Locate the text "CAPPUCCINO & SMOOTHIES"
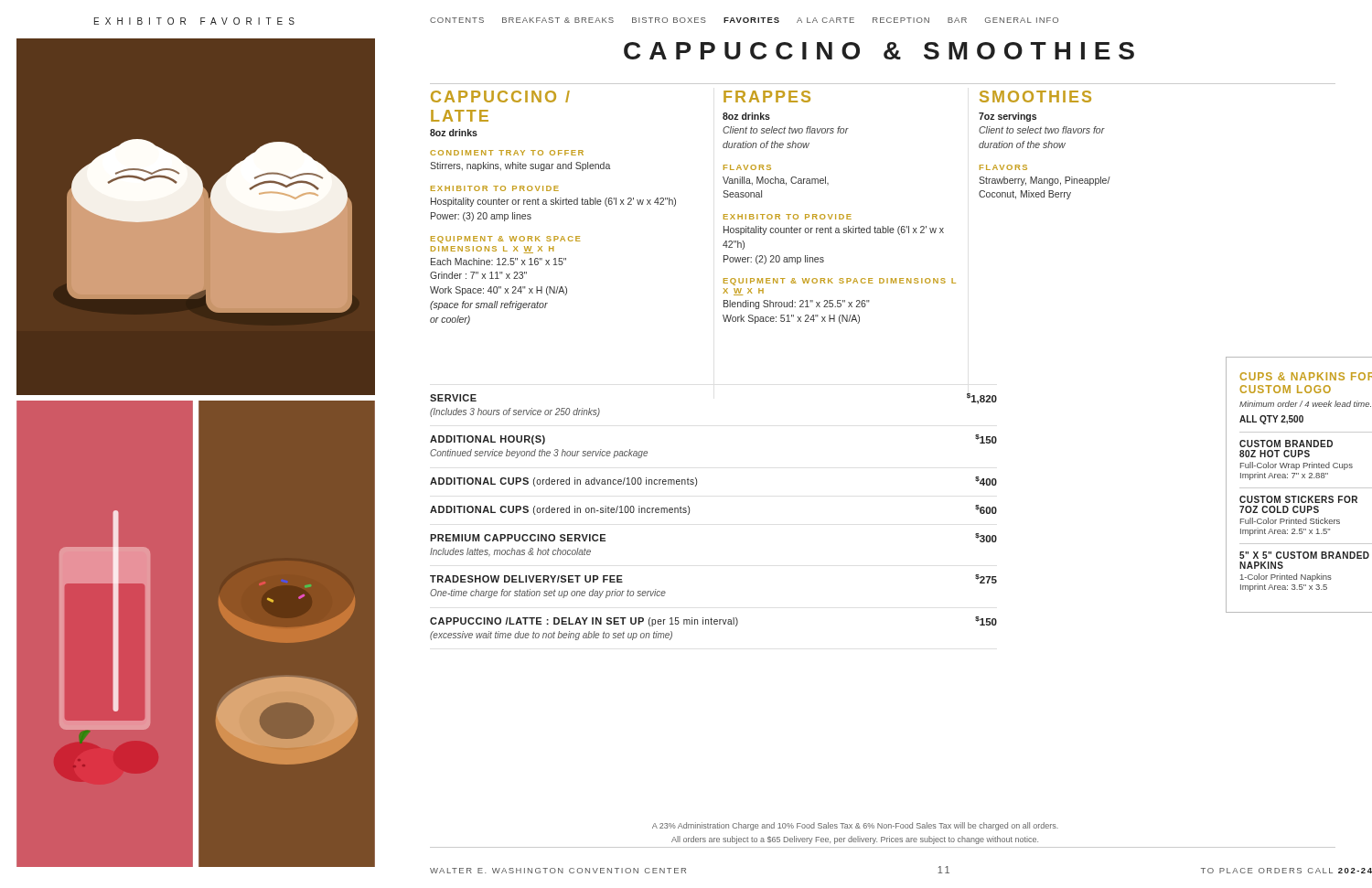1372x888 pixels. coord(883,51)
